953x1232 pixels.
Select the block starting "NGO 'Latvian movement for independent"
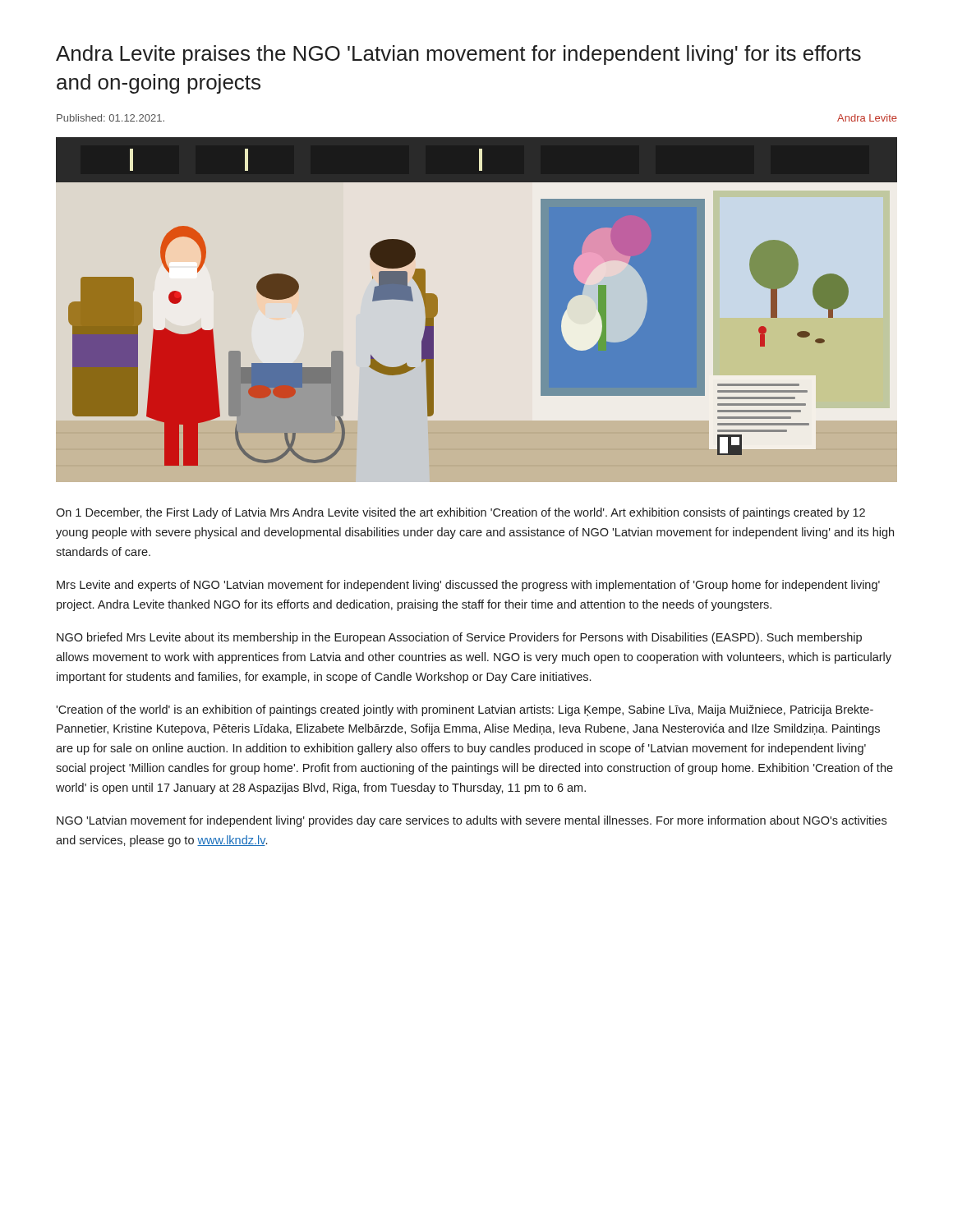point(471,830)
